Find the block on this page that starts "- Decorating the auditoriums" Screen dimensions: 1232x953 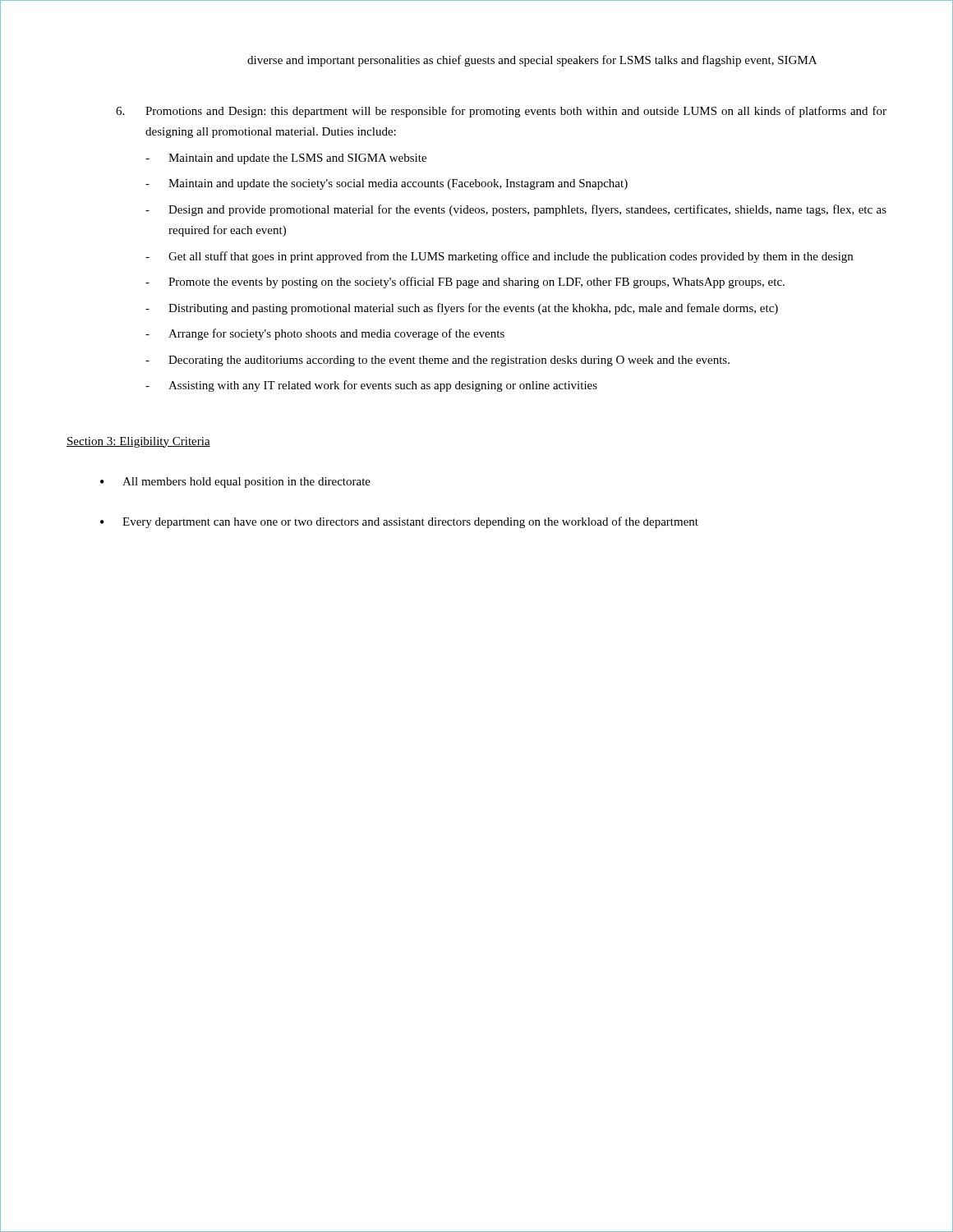click(516, 360)
